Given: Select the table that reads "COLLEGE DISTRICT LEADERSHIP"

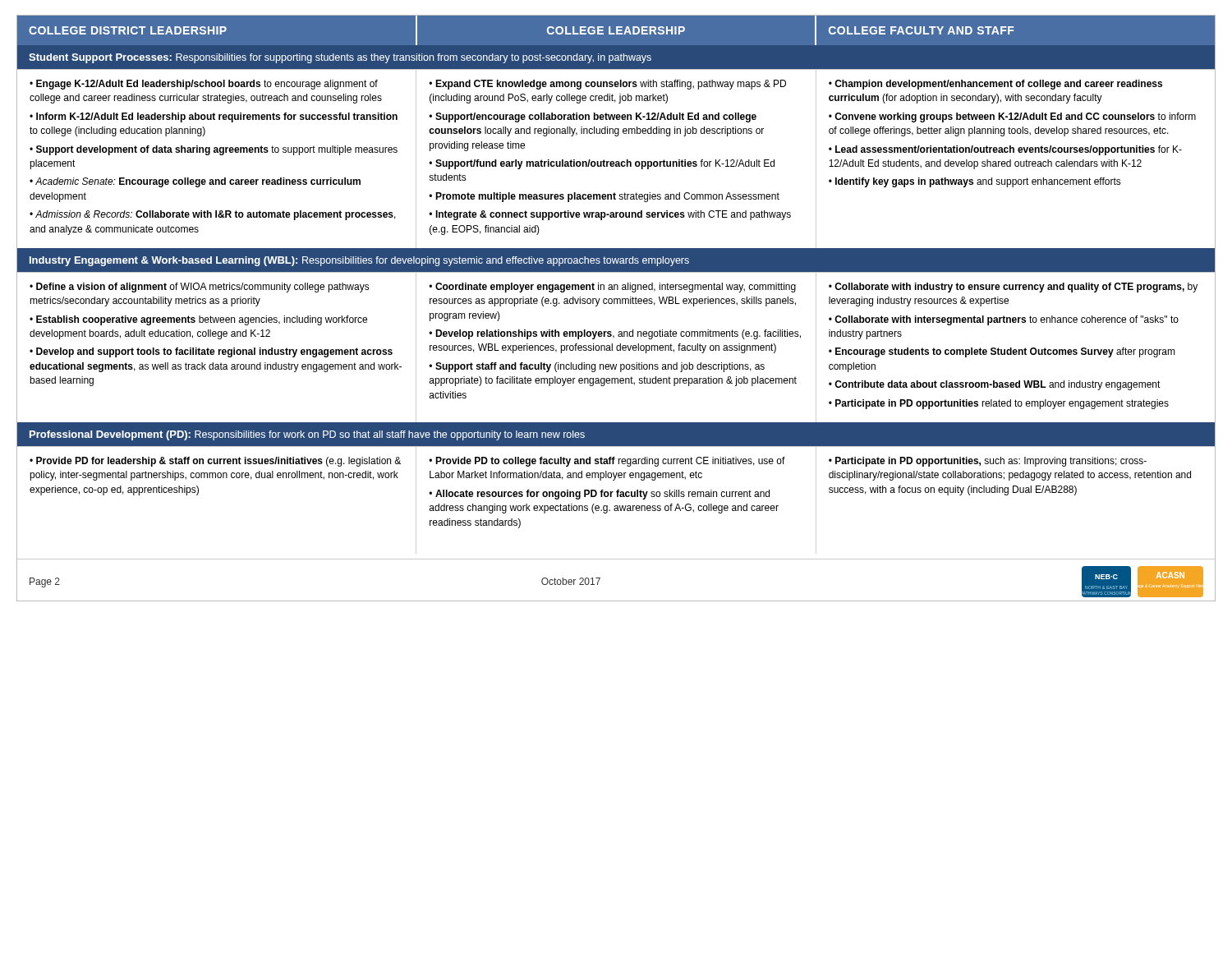Looking at the screenshot, I should click(616, 285).
